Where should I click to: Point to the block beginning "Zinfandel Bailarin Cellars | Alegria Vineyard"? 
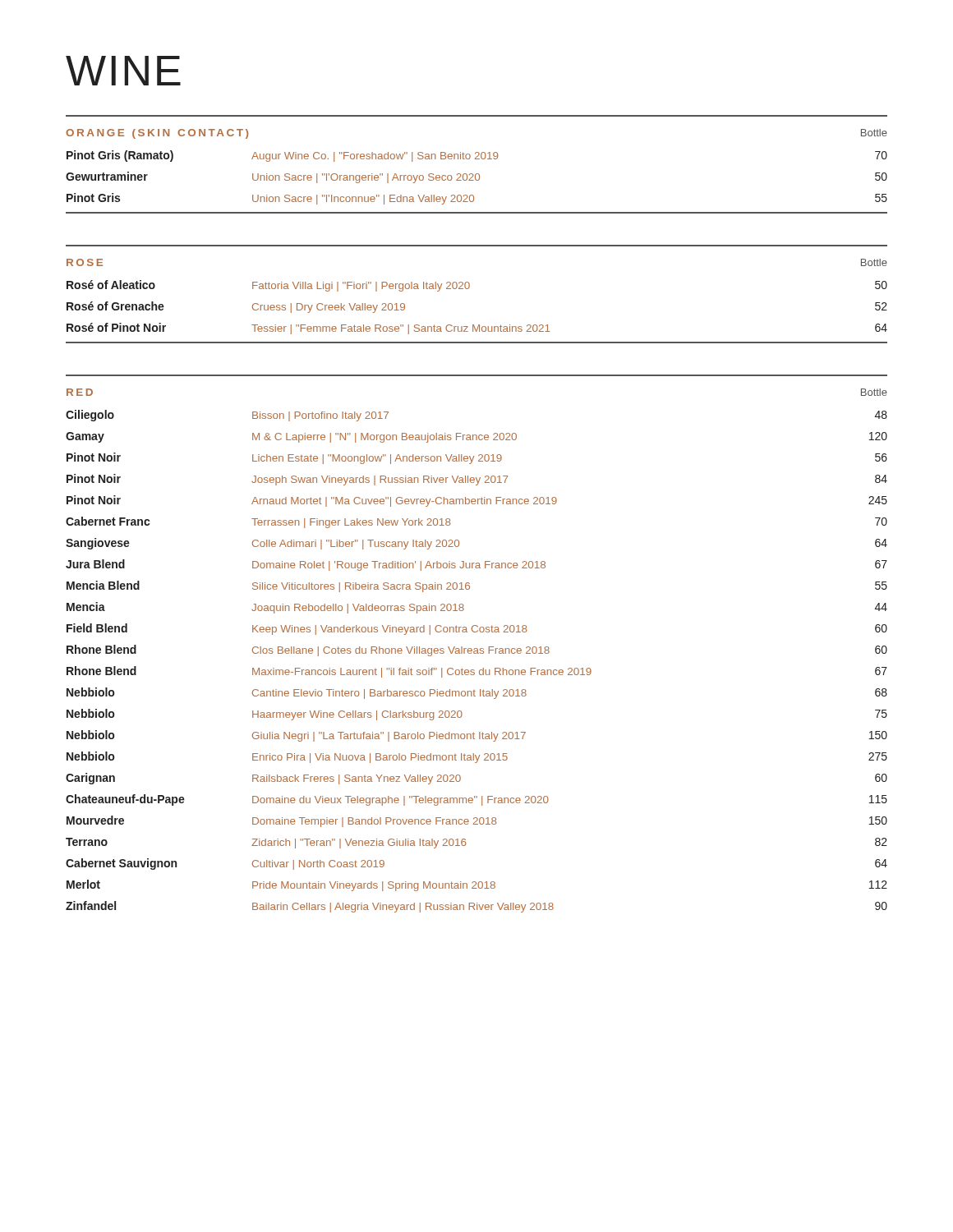[476, 906]
